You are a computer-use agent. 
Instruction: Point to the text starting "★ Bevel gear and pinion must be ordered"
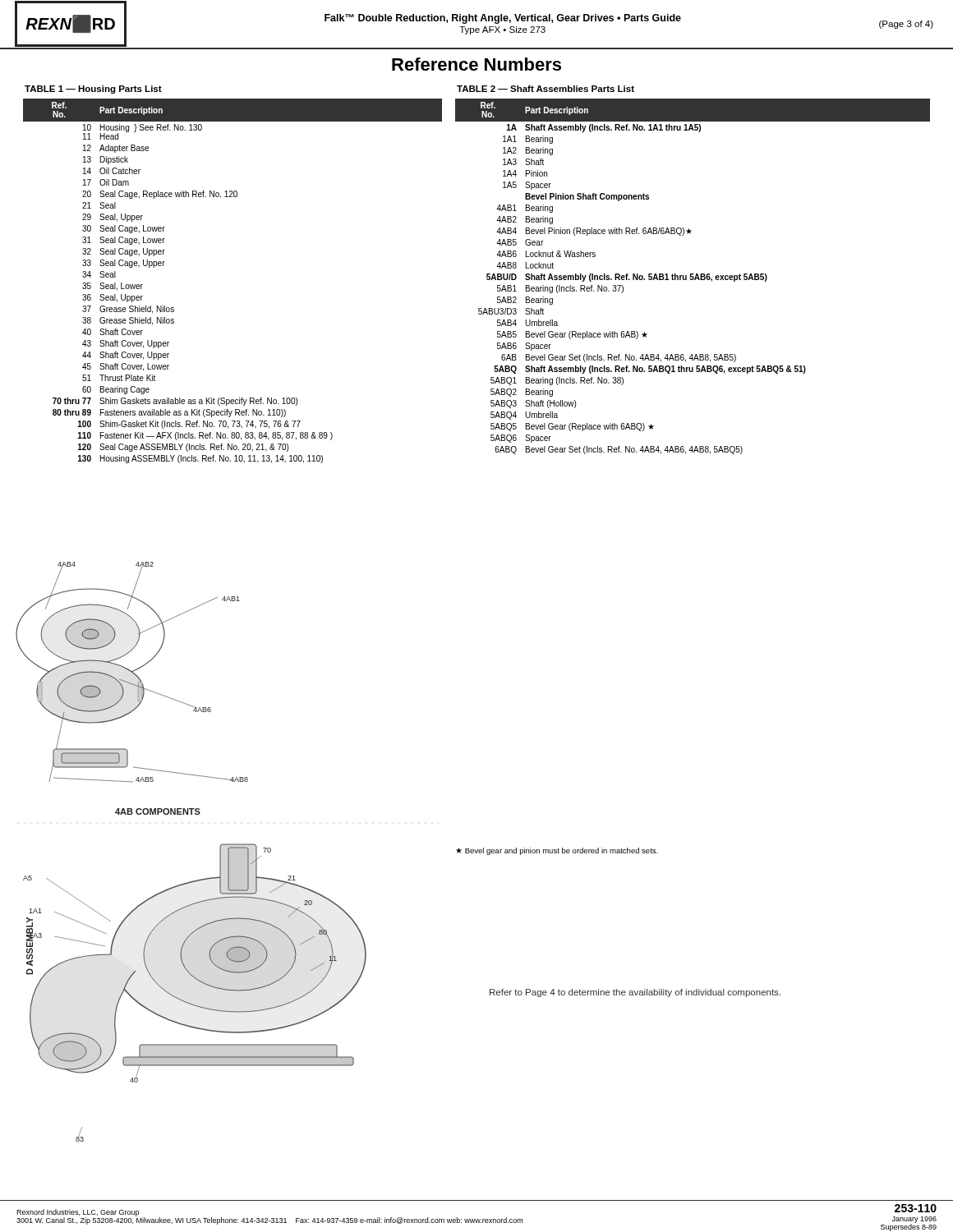pyautogui.click(x=557, y=851)
